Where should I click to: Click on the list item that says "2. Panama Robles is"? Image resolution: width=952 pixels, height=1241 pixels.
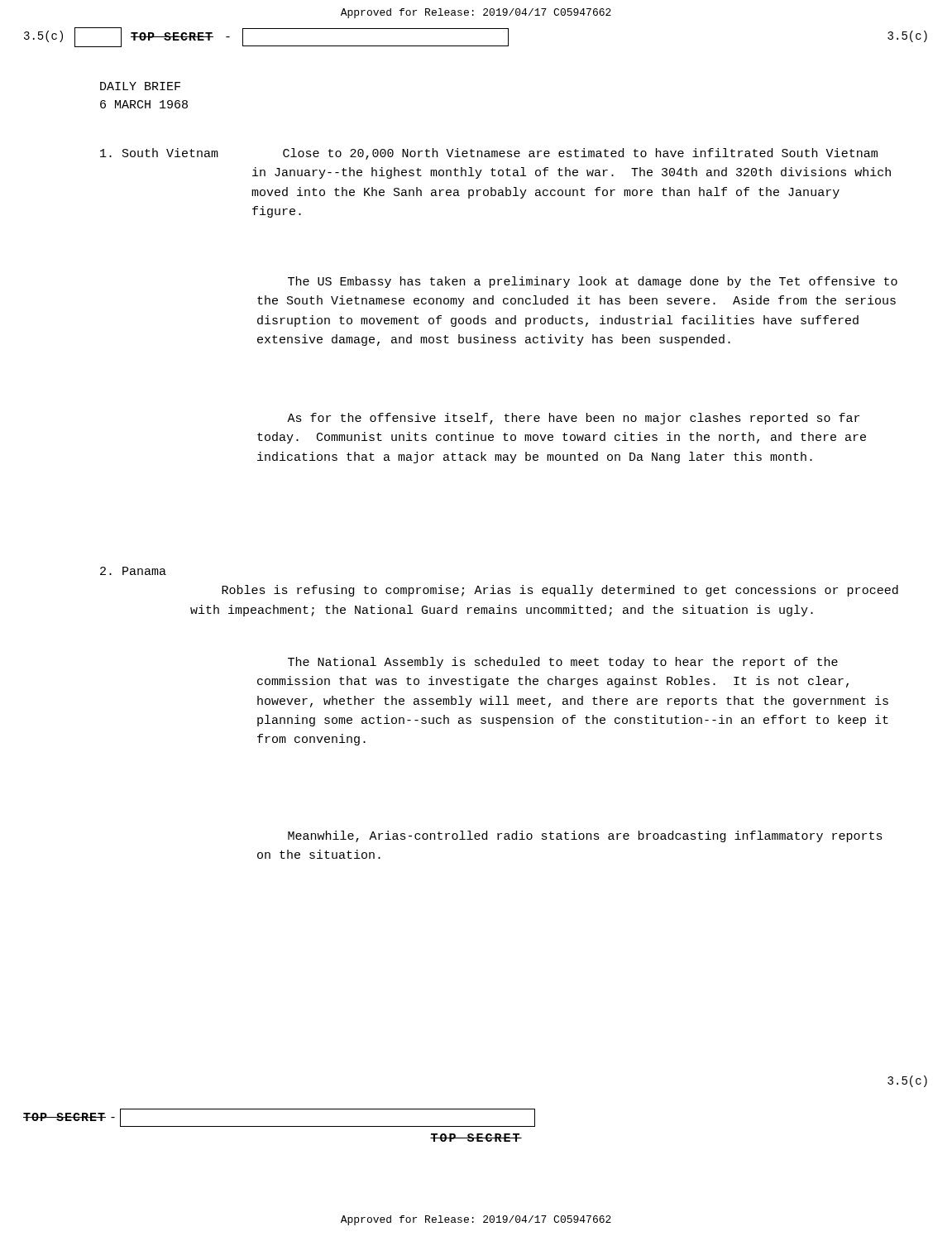pyautogui.click(x=501, y=591)
